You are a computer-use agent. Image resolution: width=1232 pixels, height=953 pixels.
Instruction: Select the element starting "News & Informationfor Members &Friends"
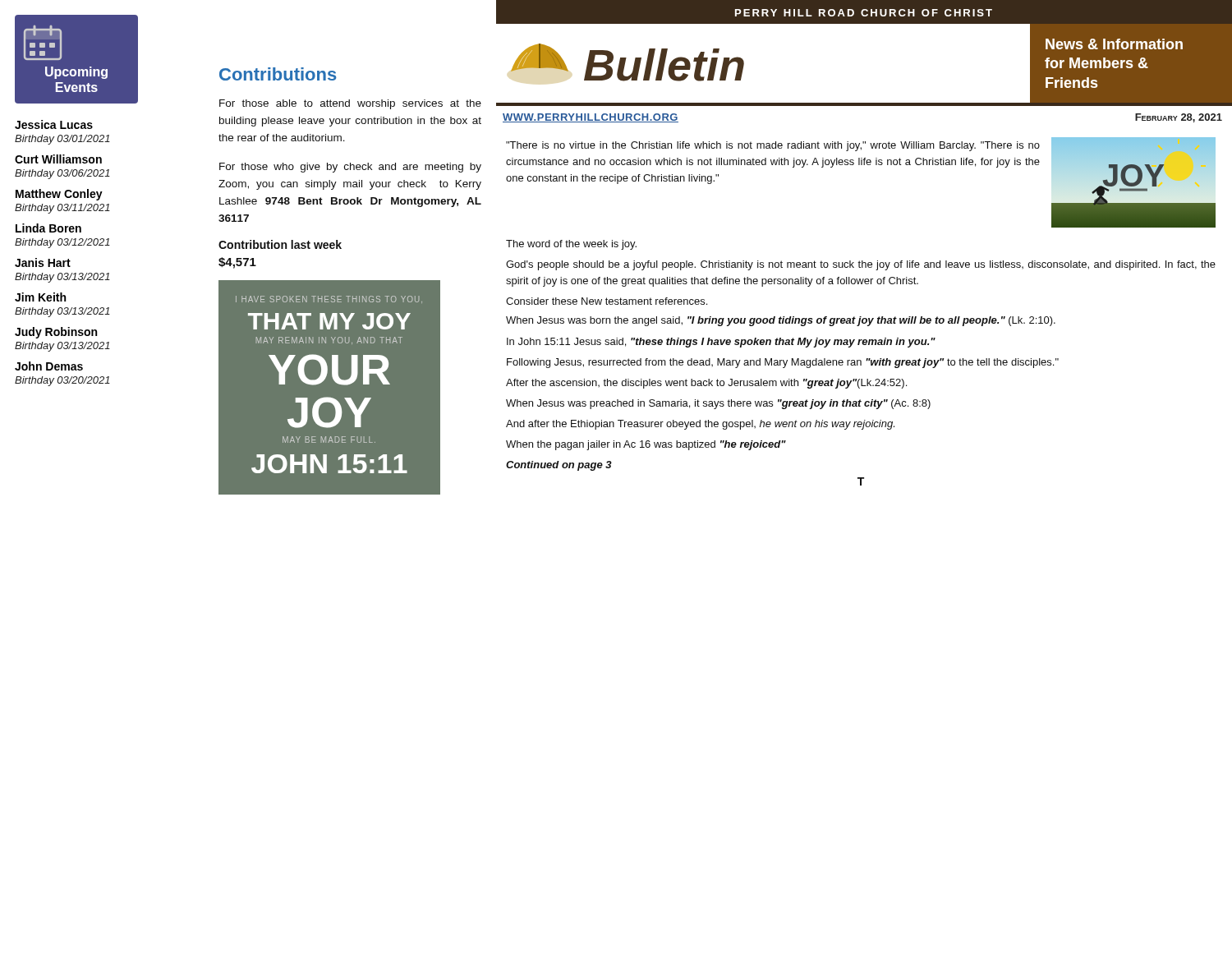pyautogui.click(x=1114, y=64)
